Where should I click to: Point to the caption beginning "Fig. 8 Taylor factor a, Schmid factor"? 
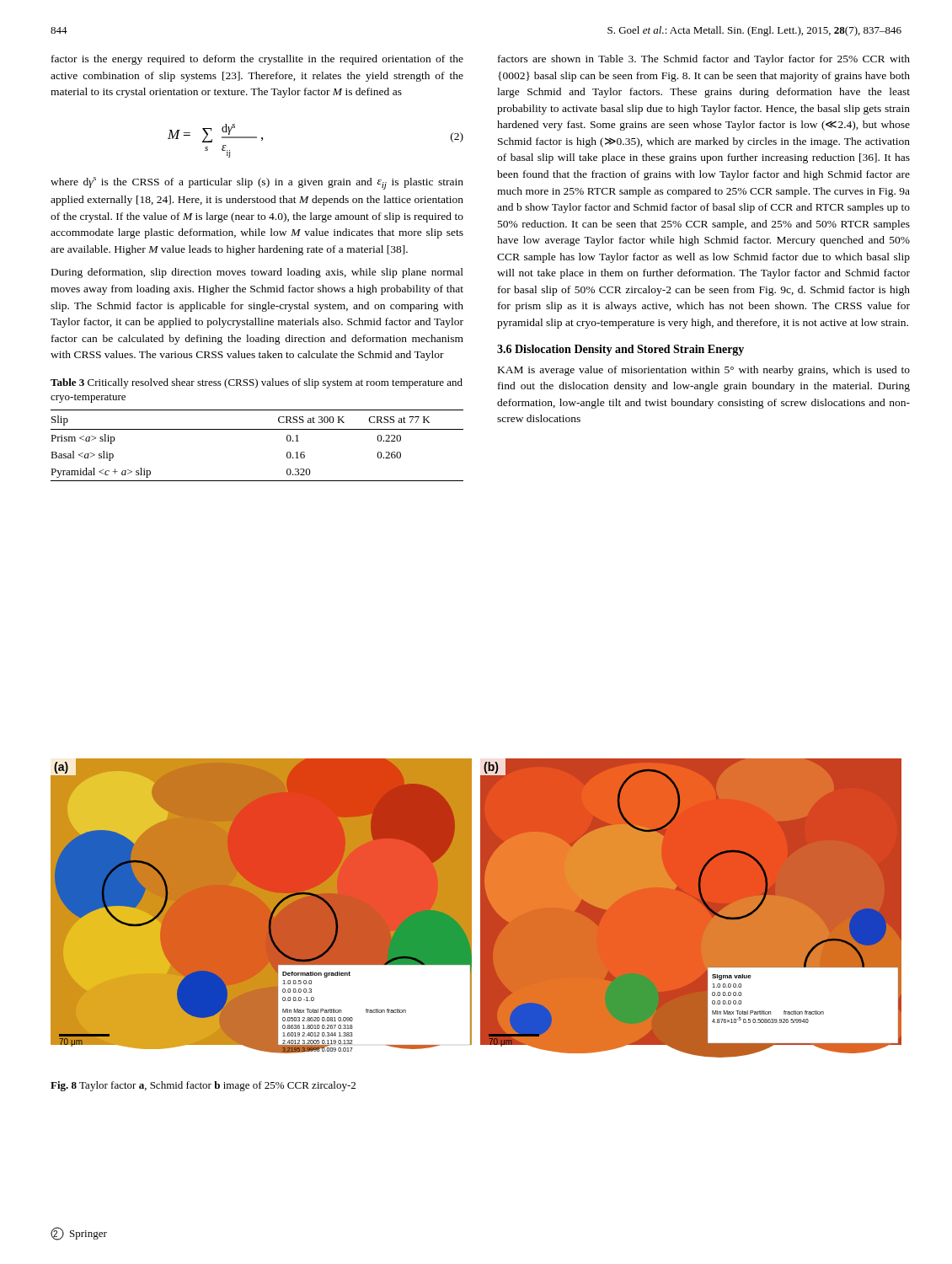pos(203,1085)
